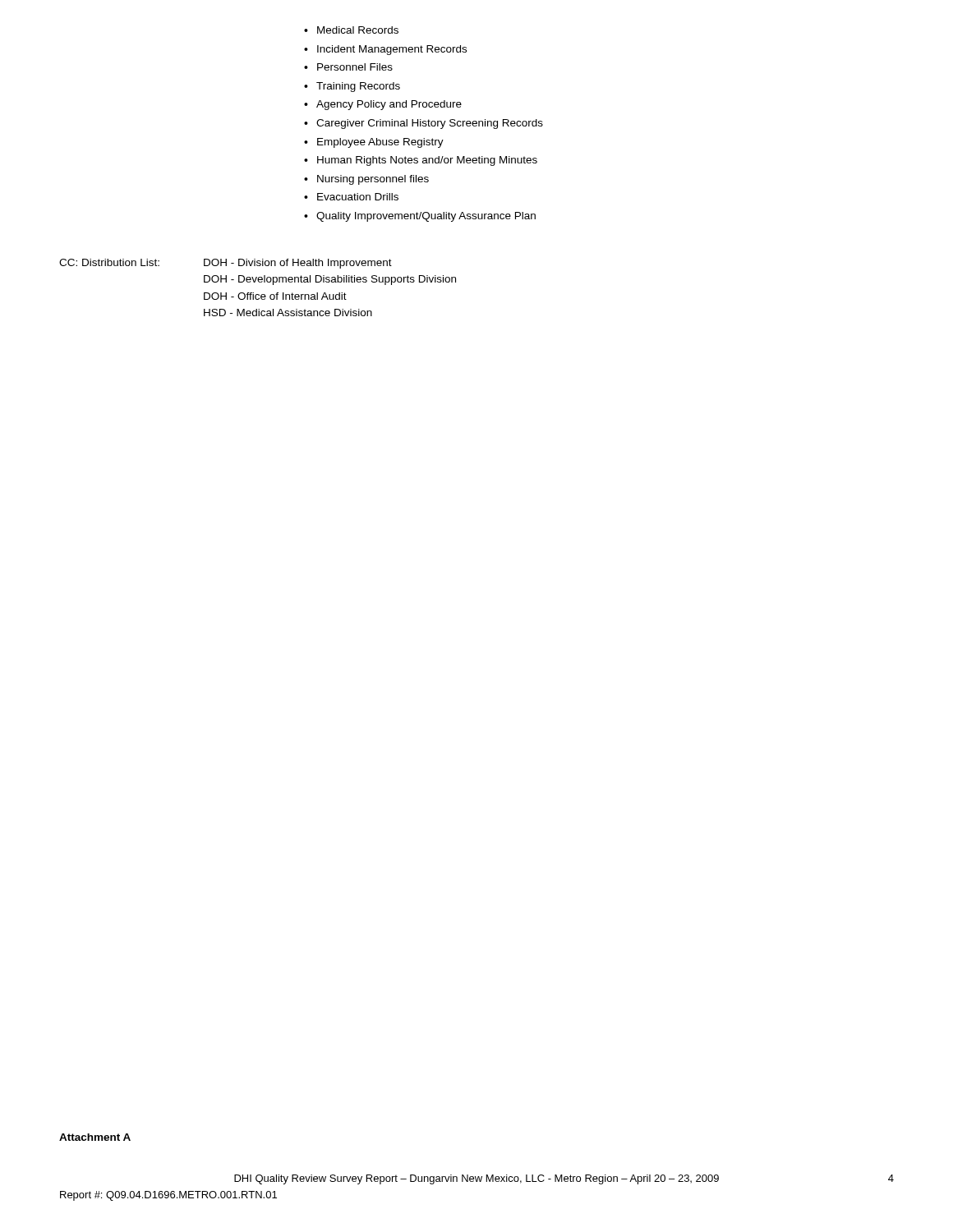Find "Personnel Files" on this page
953x1232 pixels.
(354, 67)
